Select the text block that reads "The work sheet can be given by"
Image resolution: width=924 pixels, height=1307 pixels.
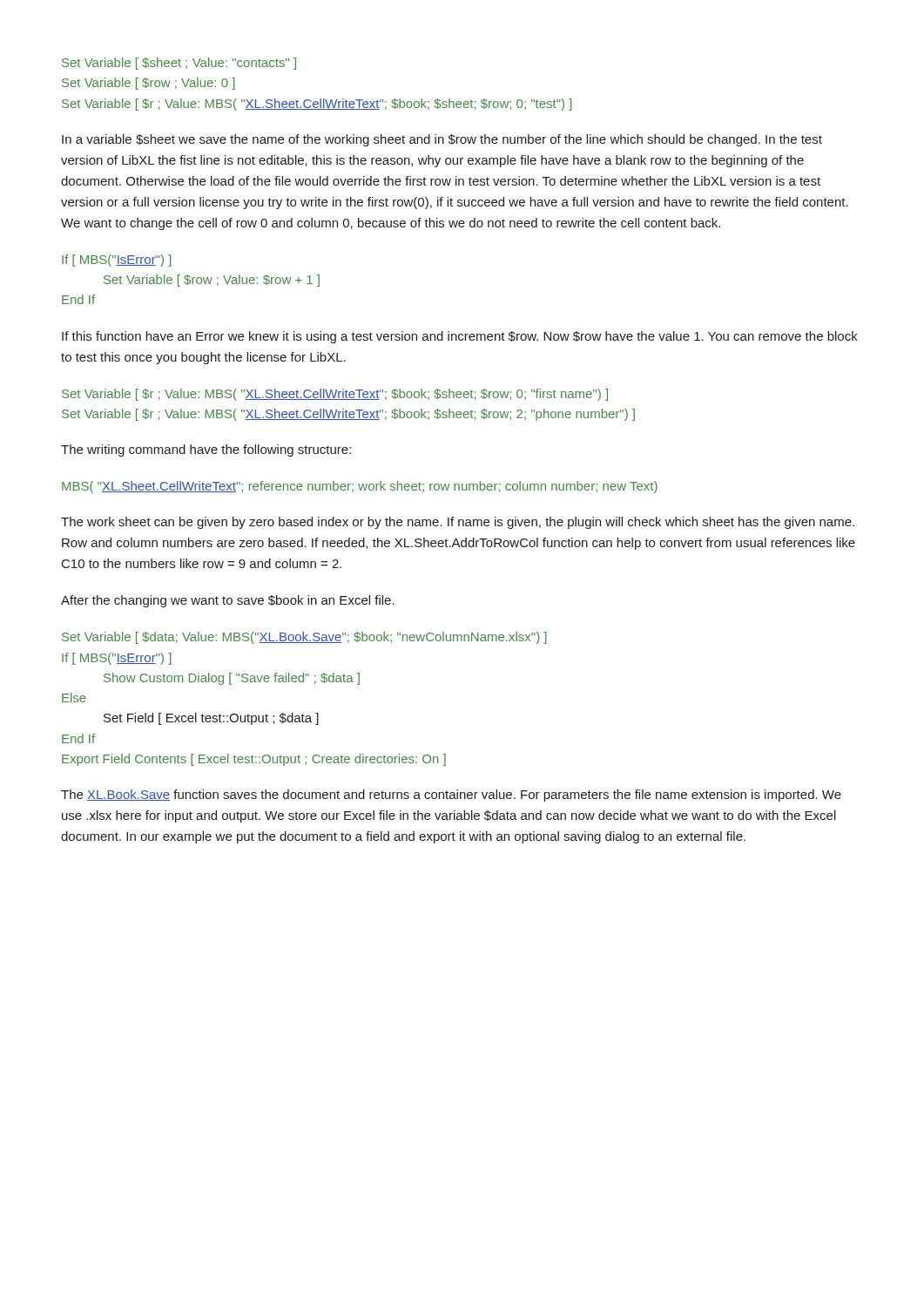[458, 543]
